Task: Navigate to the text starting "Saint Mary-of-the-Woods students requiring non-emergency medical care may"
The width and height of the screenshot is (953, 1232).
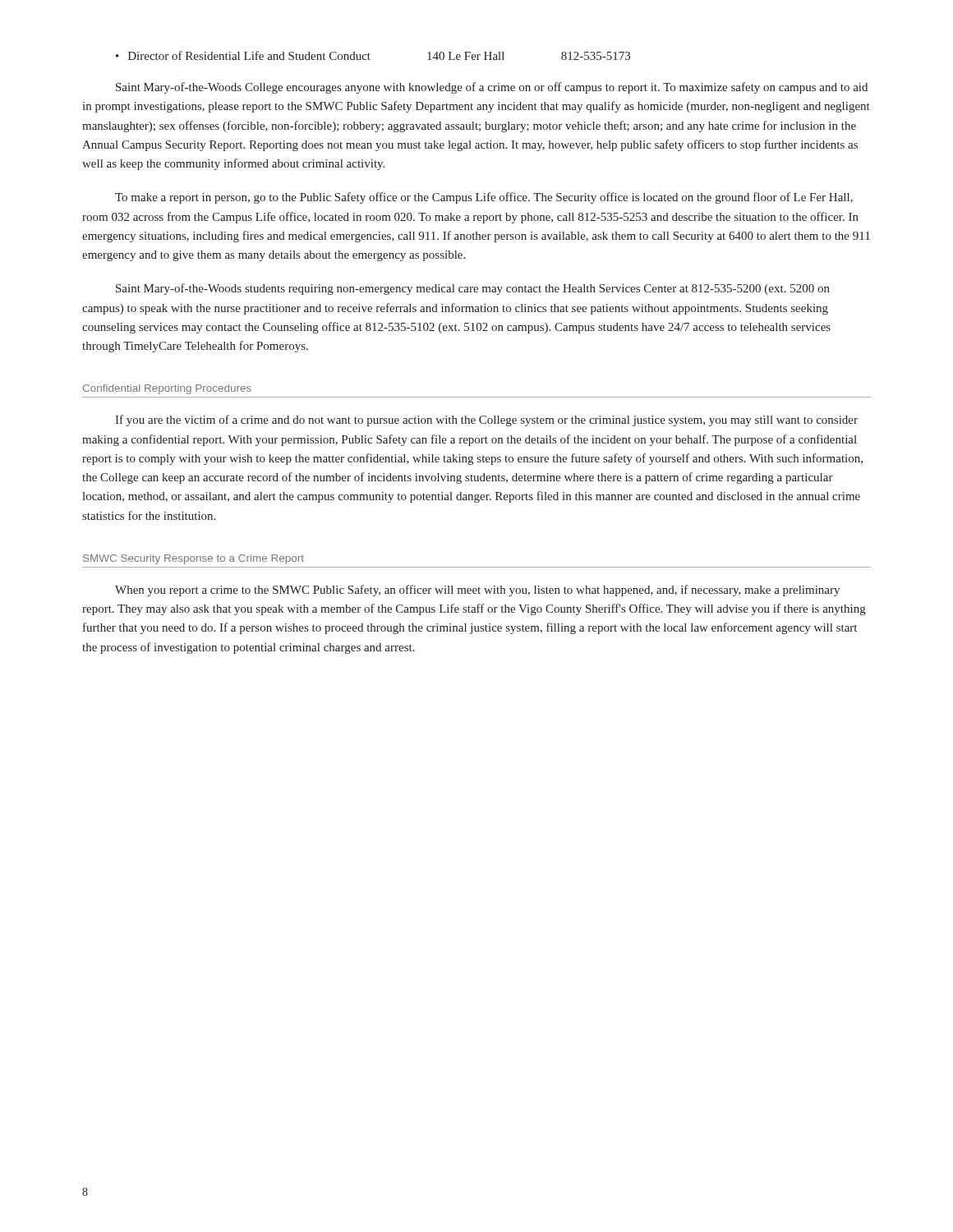Action: (456, 317)
